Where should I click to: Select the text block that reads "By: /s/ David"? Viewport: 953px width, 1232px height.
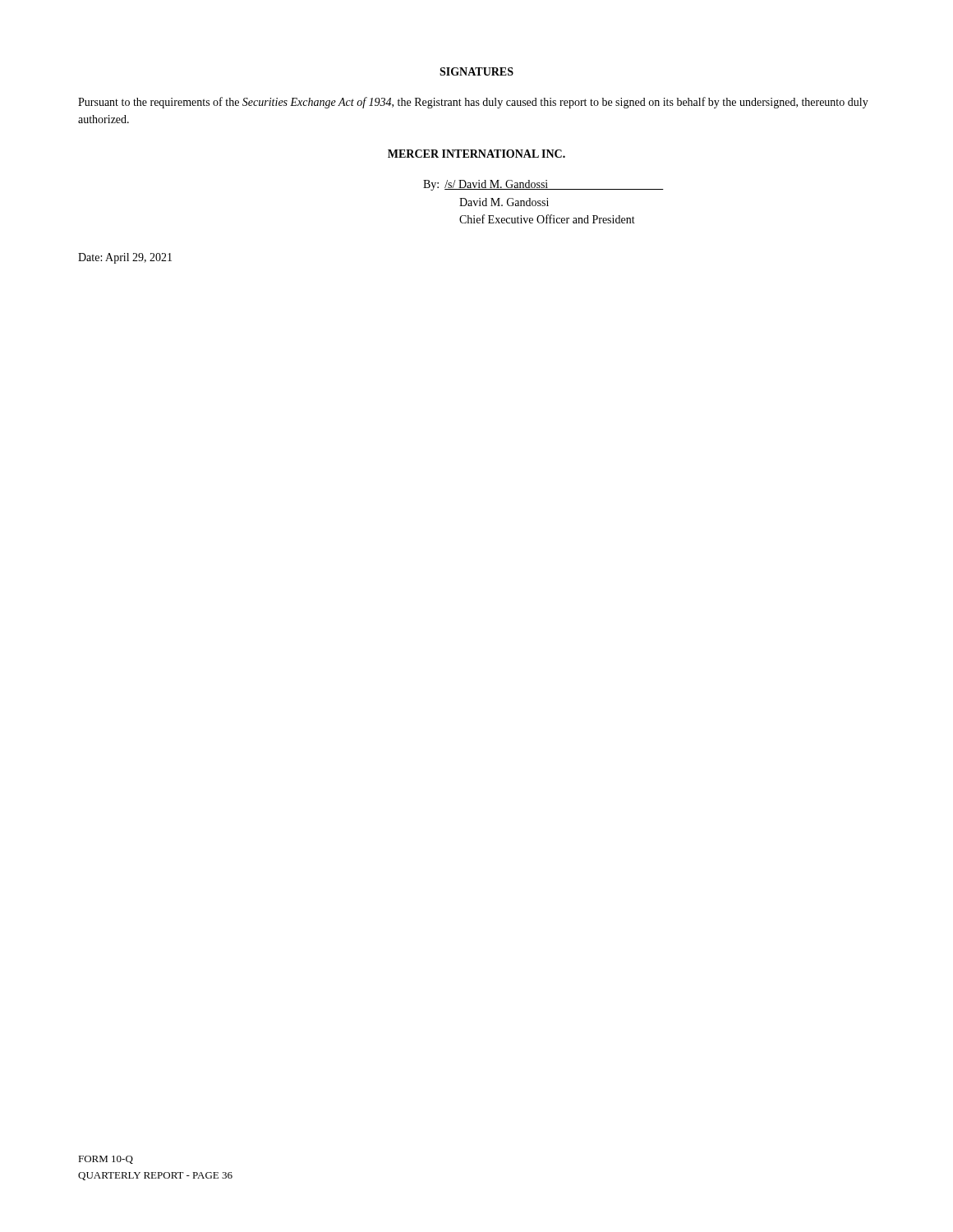point(543,185)
